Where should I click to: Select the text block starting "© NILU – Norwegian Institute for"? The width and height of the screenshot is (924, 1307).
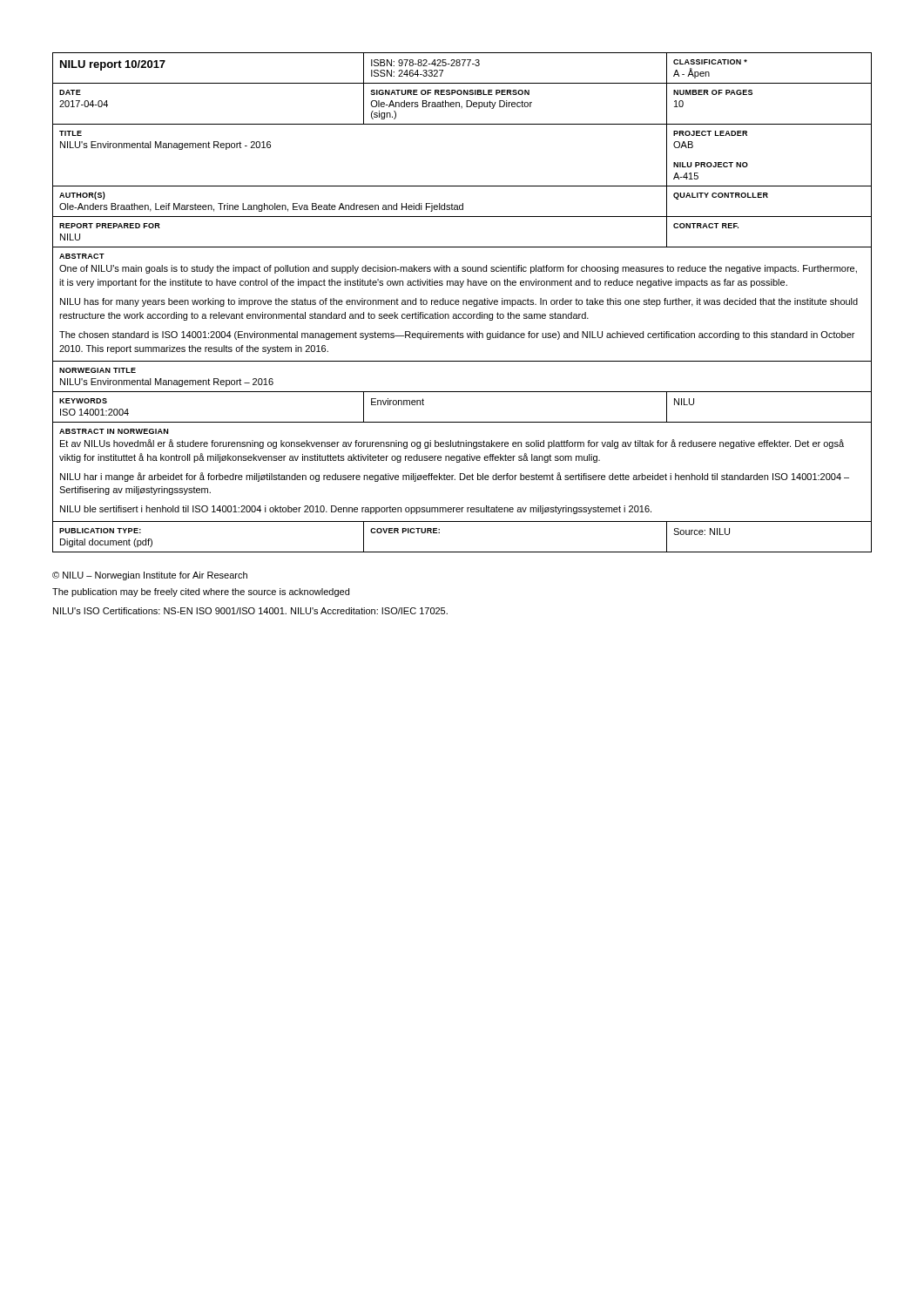coord(150,576)
